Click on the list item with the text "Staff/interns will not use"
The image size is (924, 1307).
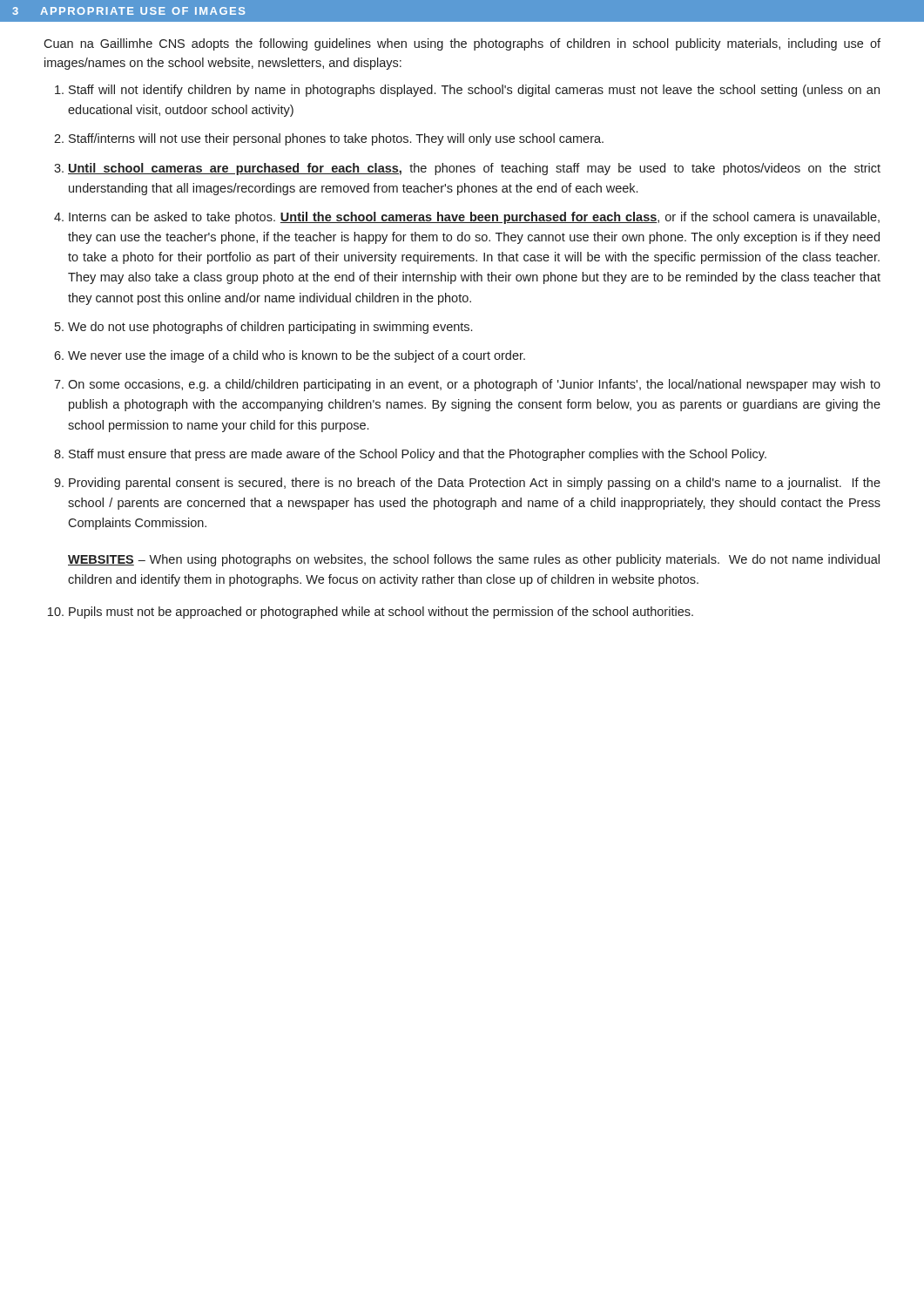[x=336, y=139]
